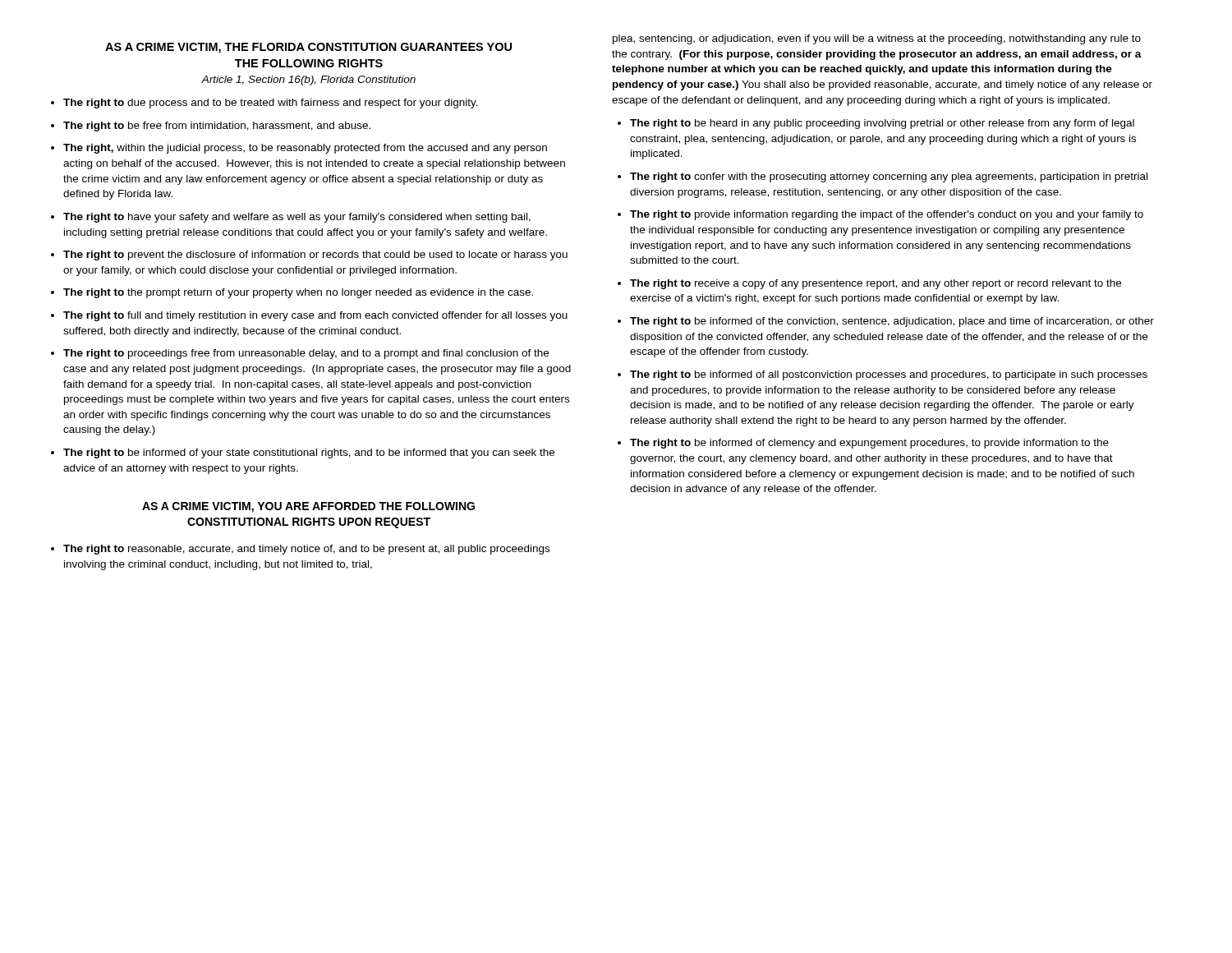Locate the block of text that opens with "The right to prevent the disclosure of"
Image resolution: width=1232 pixels, height=953 pixels.
[316, 262]
